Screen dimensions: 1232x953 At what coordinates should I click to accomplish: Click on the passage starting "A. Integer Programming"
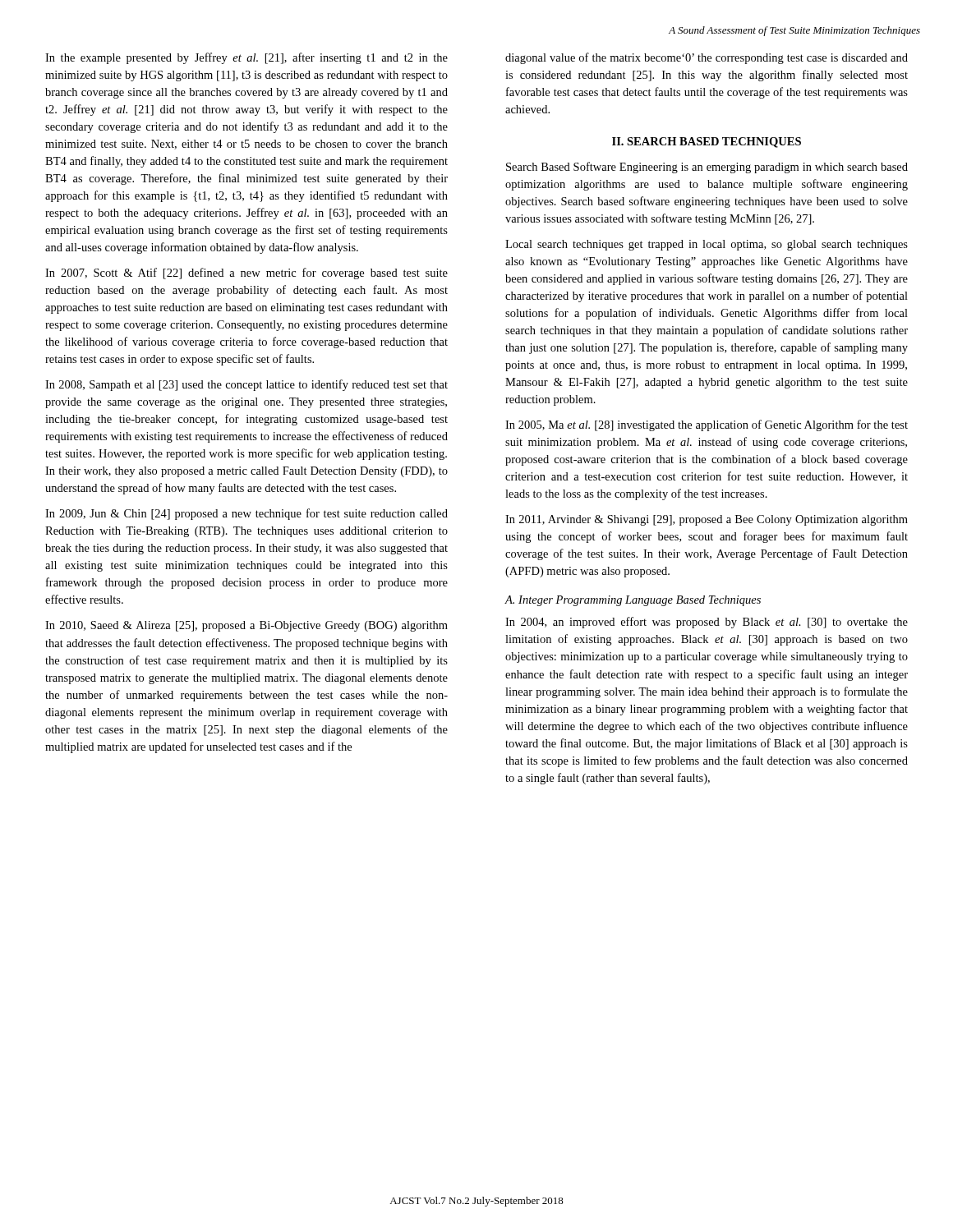tap(707, 600)
